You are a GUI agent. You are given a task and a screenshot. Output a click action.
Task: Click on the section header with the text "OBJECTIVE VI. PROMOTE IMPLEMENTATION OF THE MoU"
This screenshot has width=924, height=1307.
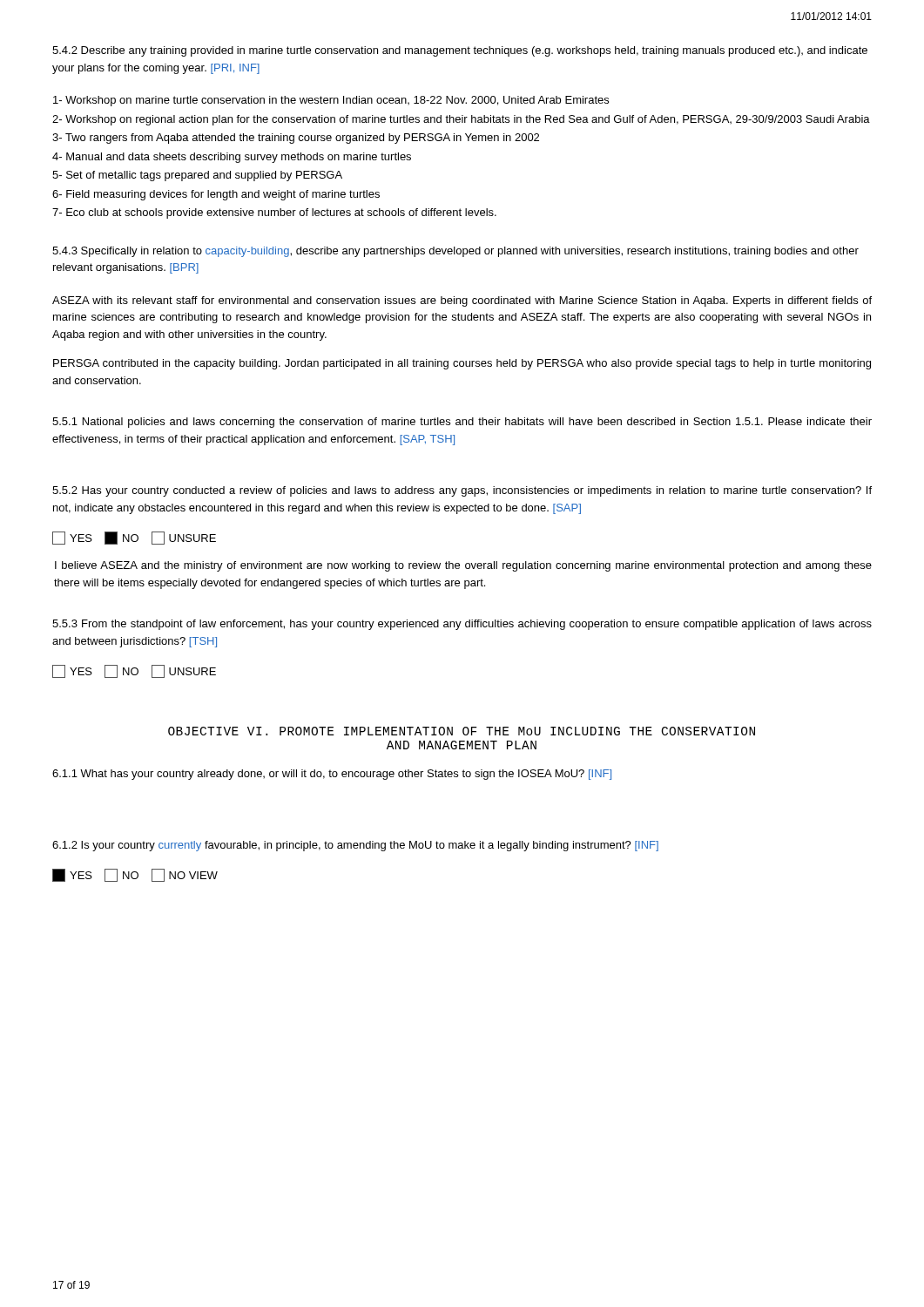click(x=462, y=739)
